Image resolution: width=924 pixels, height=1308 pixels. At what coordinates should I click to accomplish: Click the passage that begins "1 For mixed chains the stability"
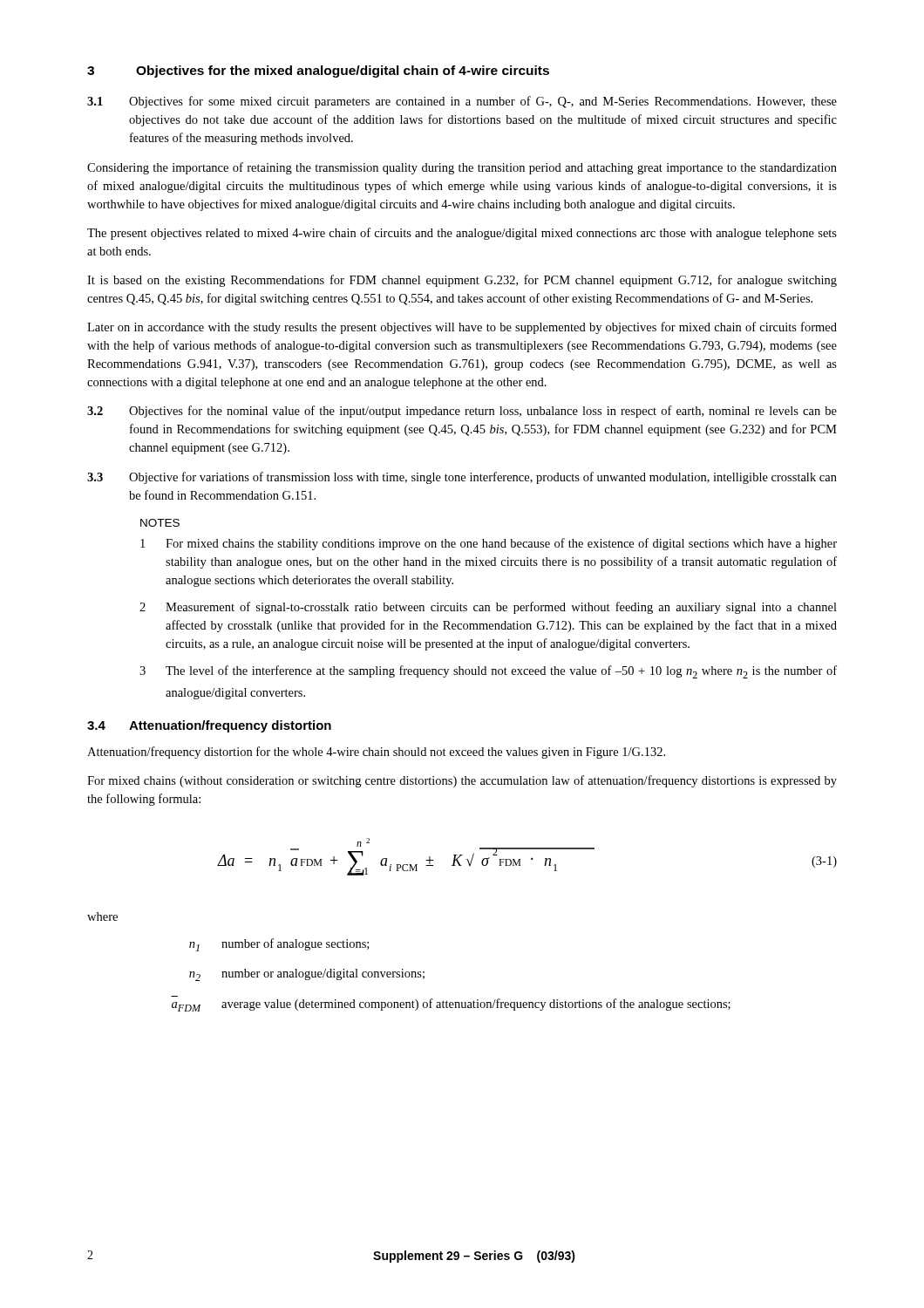click(488, 562)
